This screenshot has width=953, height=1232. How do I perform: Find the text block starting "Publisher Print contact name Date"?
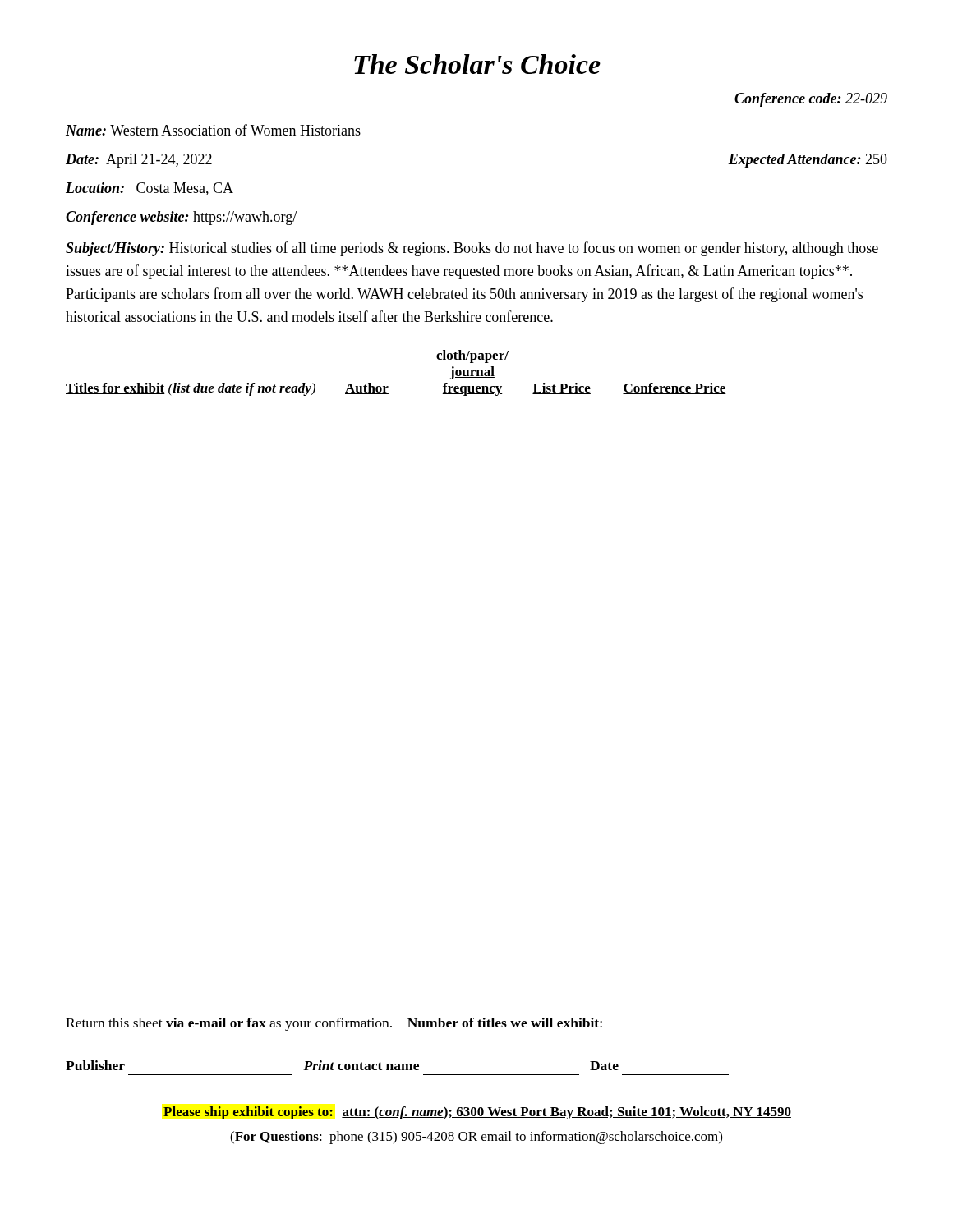click(397, 1066)
